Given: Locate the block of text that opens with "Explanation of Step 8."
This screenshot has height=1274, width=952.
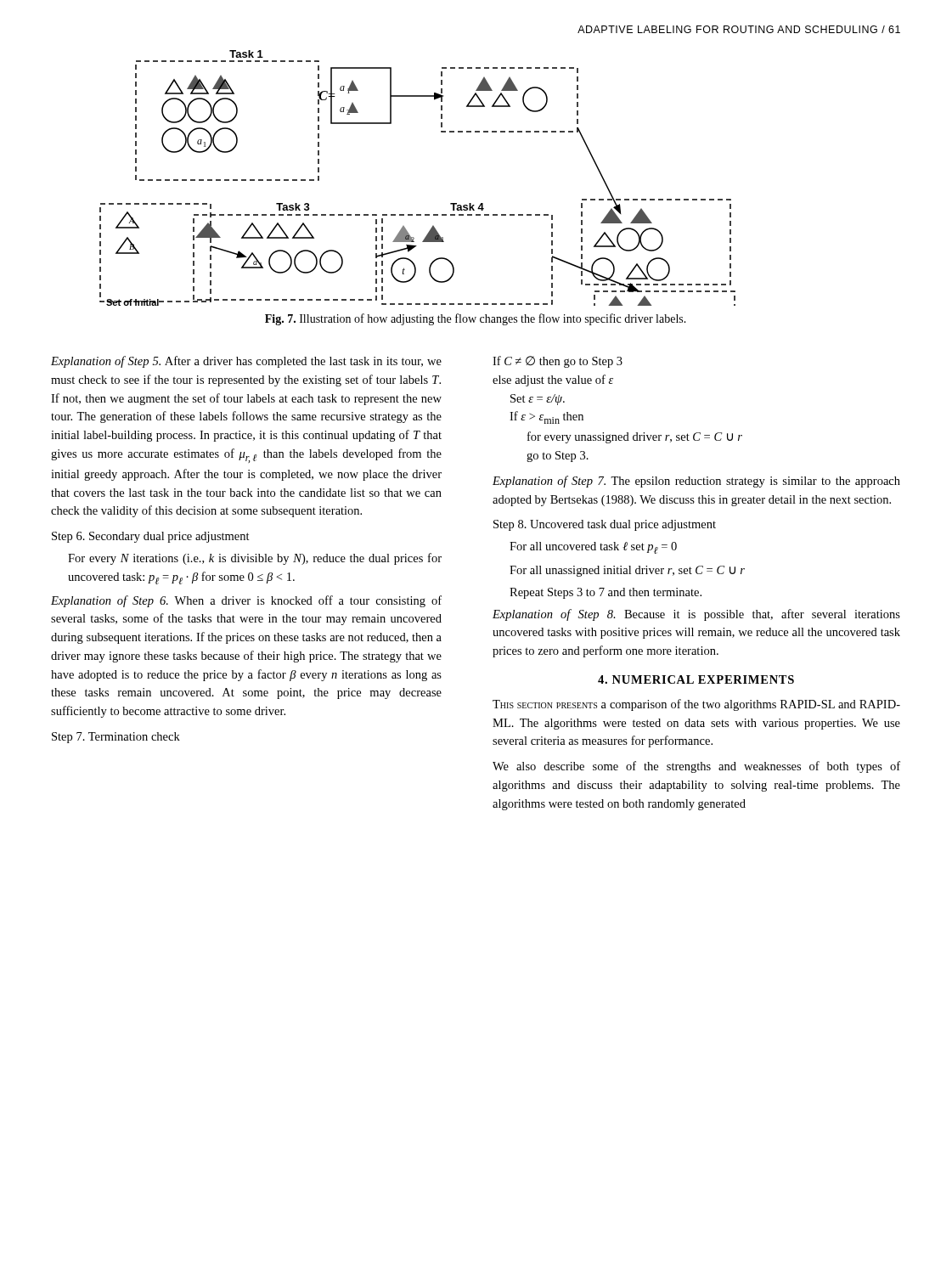Looking at the screenshot, I should 696,633.
